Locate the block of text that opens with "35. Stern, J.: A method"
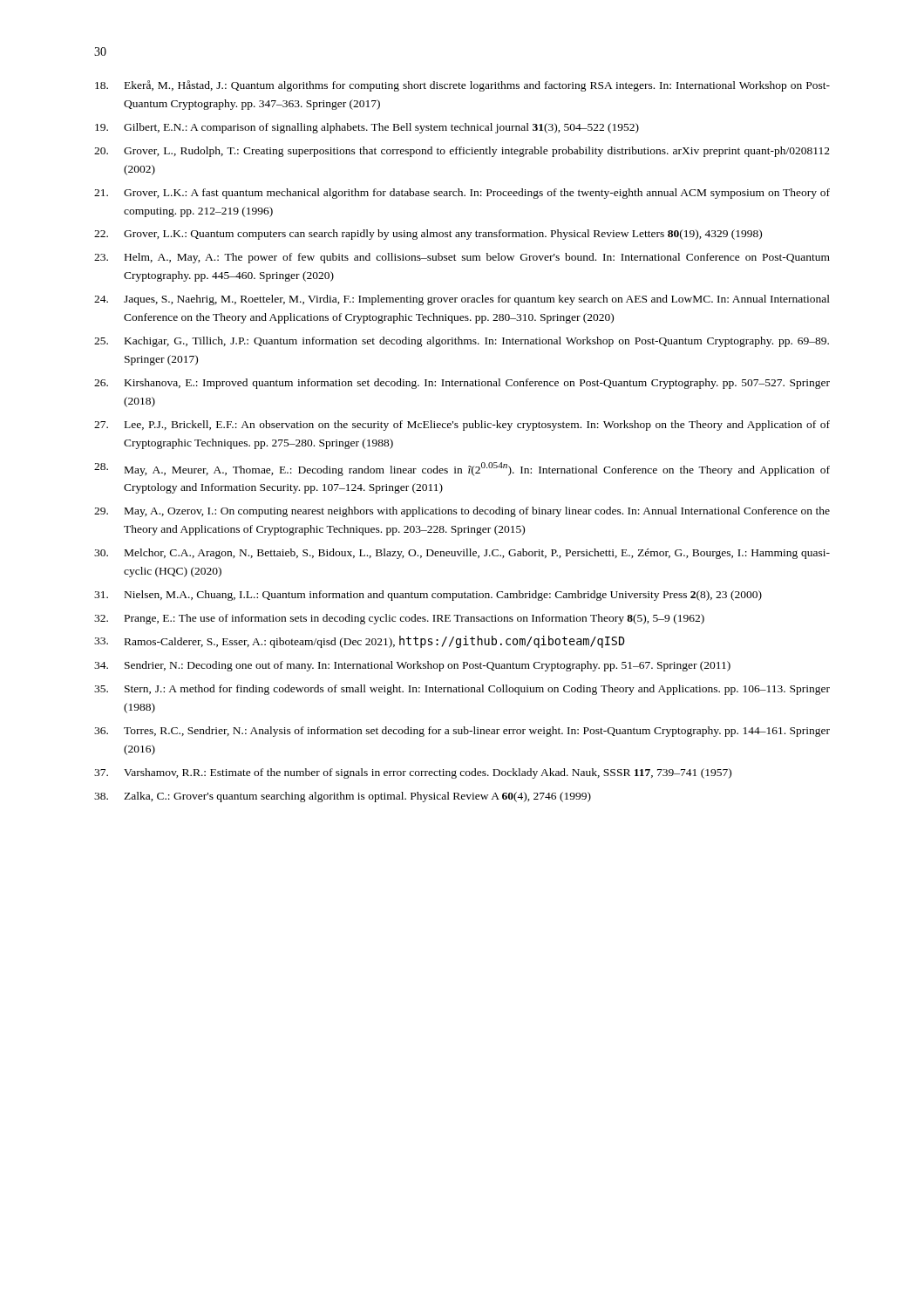Viewport: 924px width, 1308px height. [x=462, y=699]
